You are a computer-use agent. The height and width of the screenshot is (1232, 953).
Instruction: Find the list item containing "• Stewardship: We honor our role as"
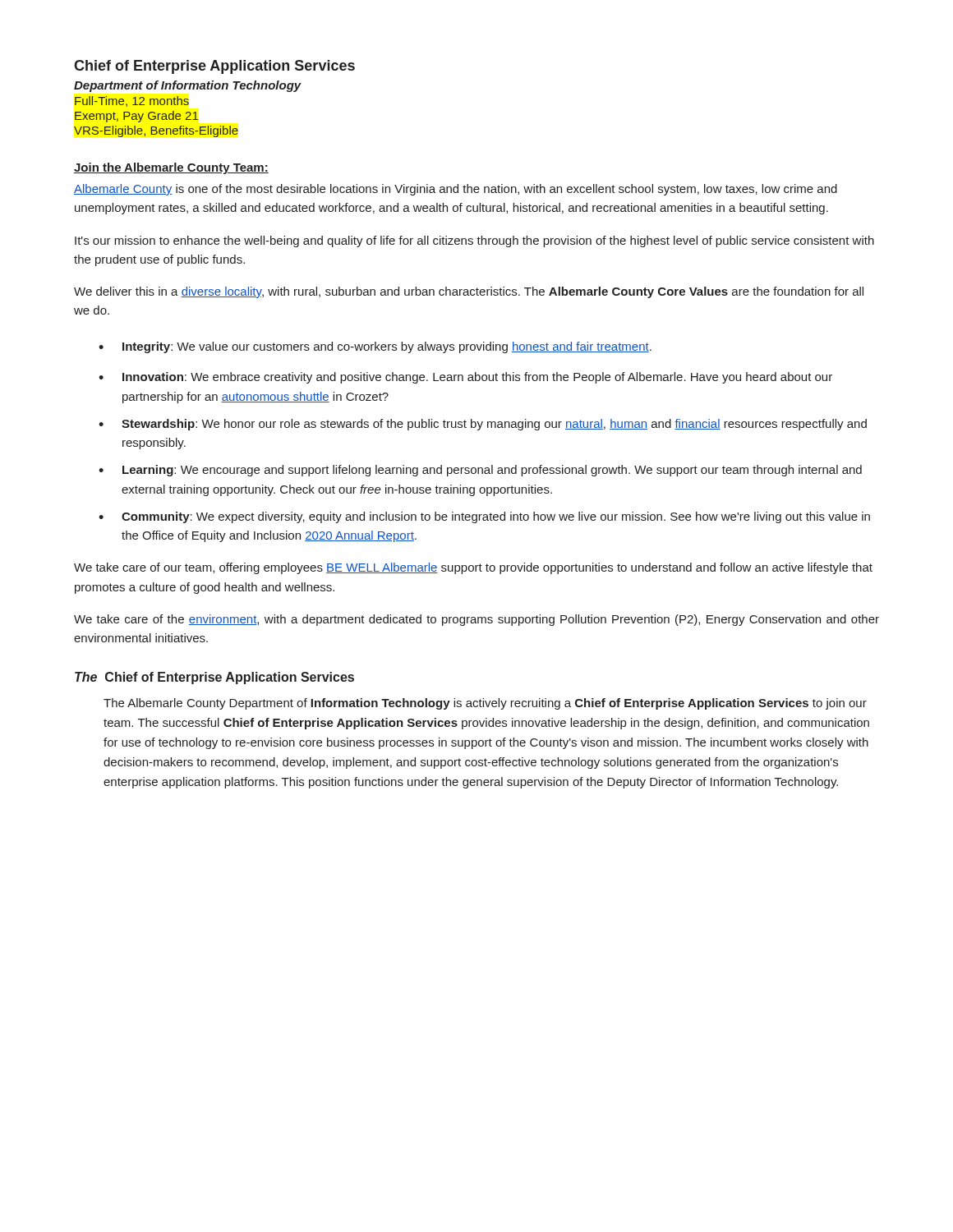pyautogui.click(x=489, y=433)
